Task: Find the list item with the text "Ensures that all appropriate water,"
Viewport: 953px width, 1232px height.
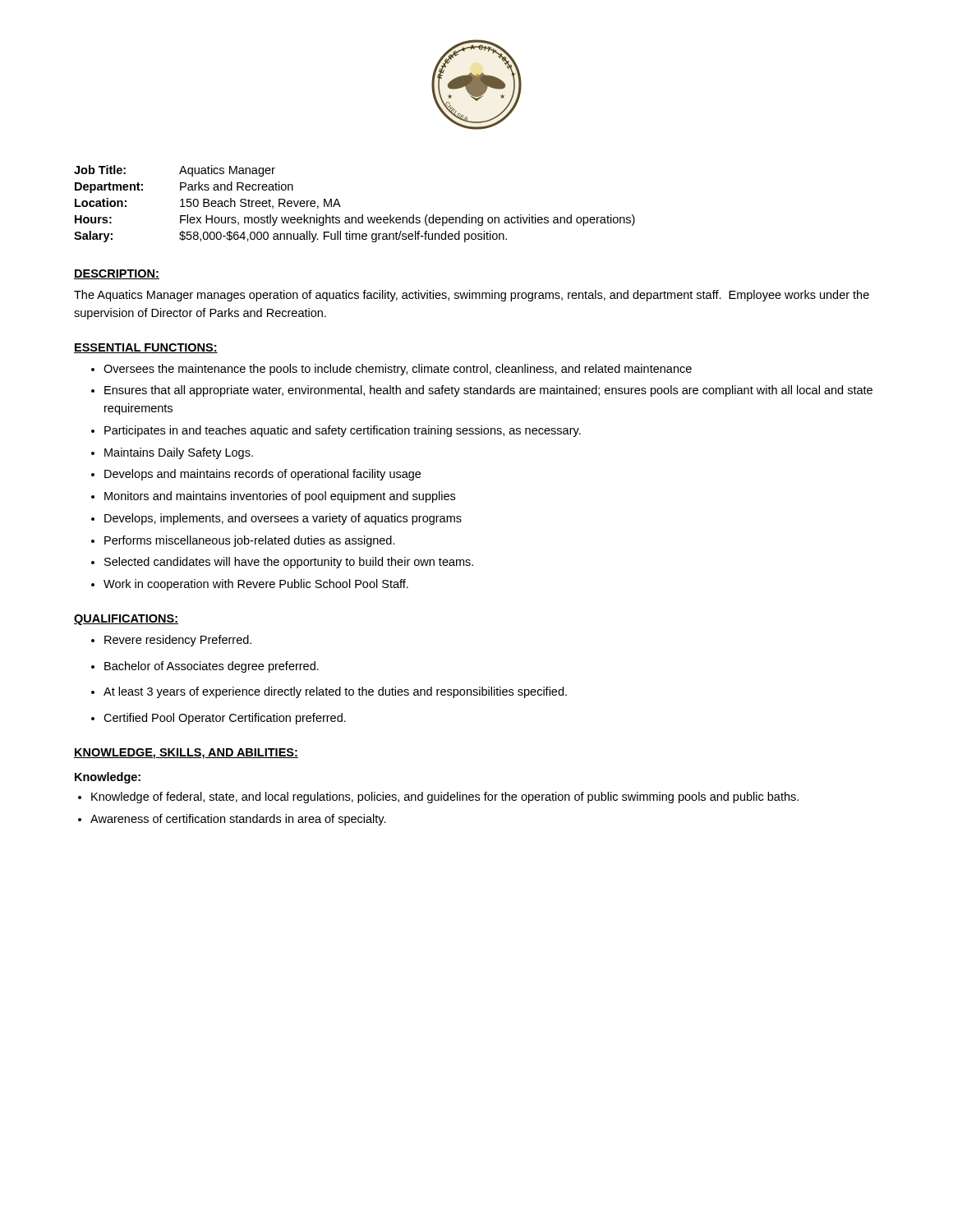Action: tap(488, 399)
